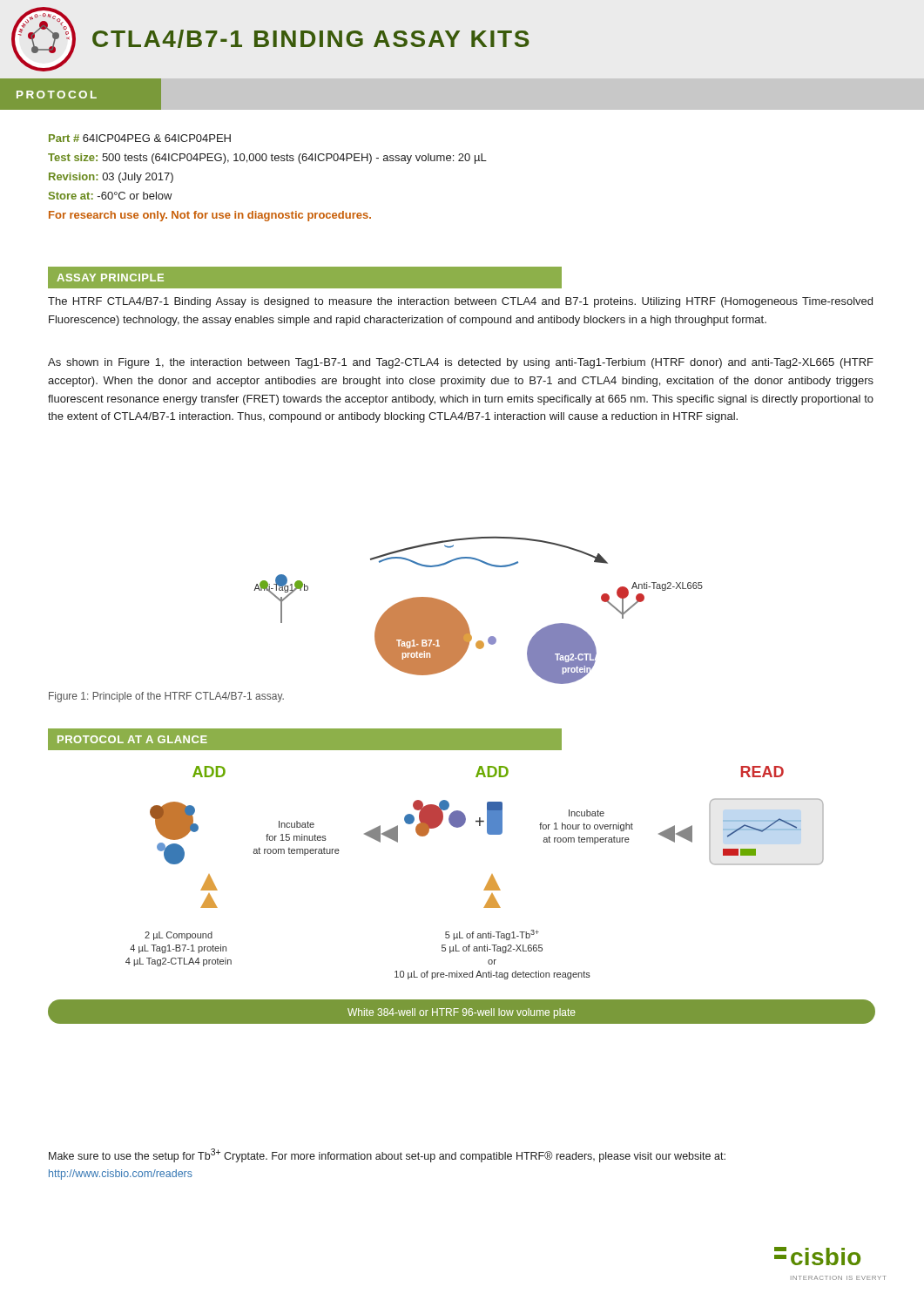This screenshot has height=1307, width=924.
Task: Locate the caption
Action: point(166,696)
